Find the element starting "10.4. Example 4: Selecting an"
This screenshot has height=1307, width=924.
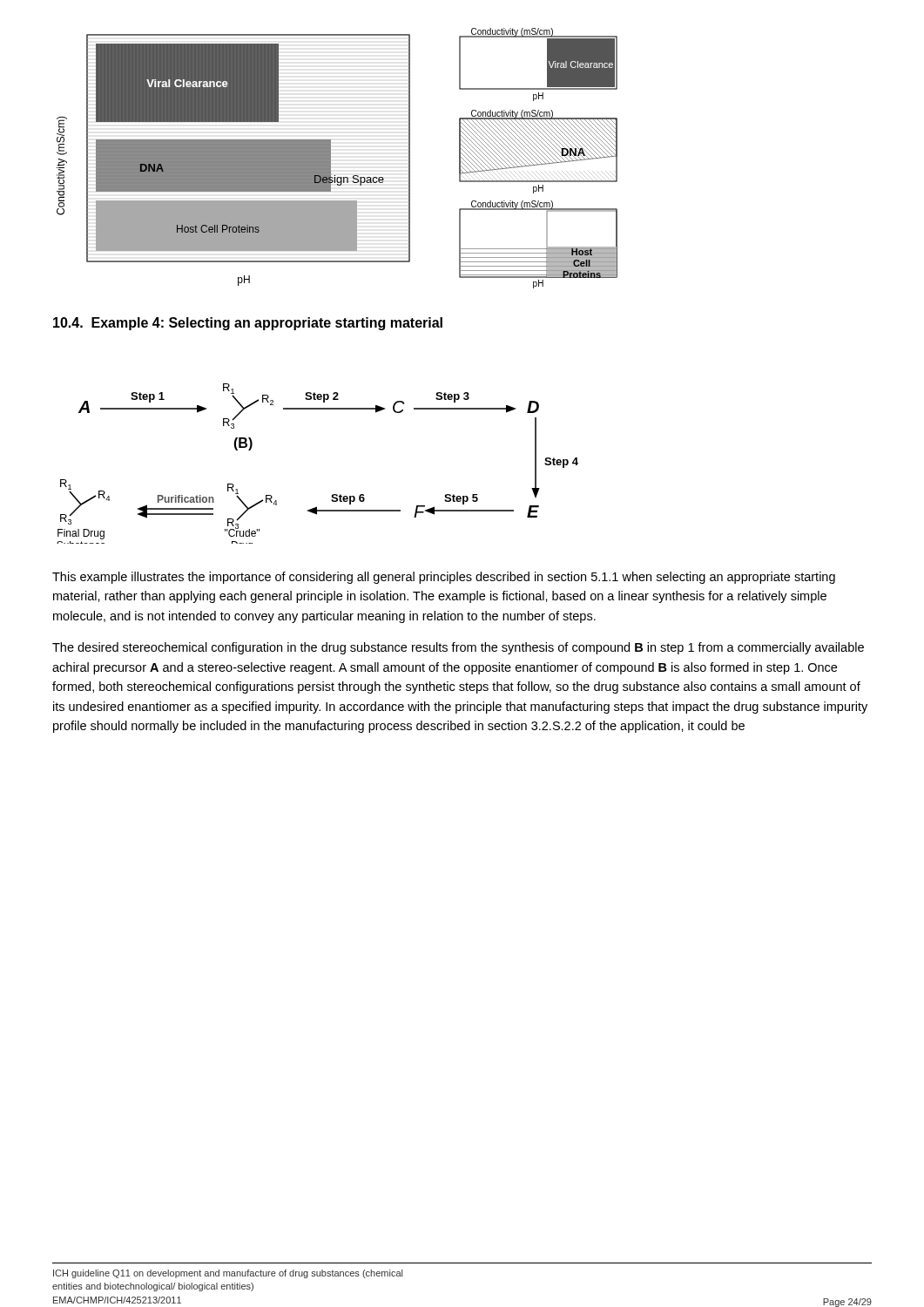pyautogui.click(x=248, y=323)
